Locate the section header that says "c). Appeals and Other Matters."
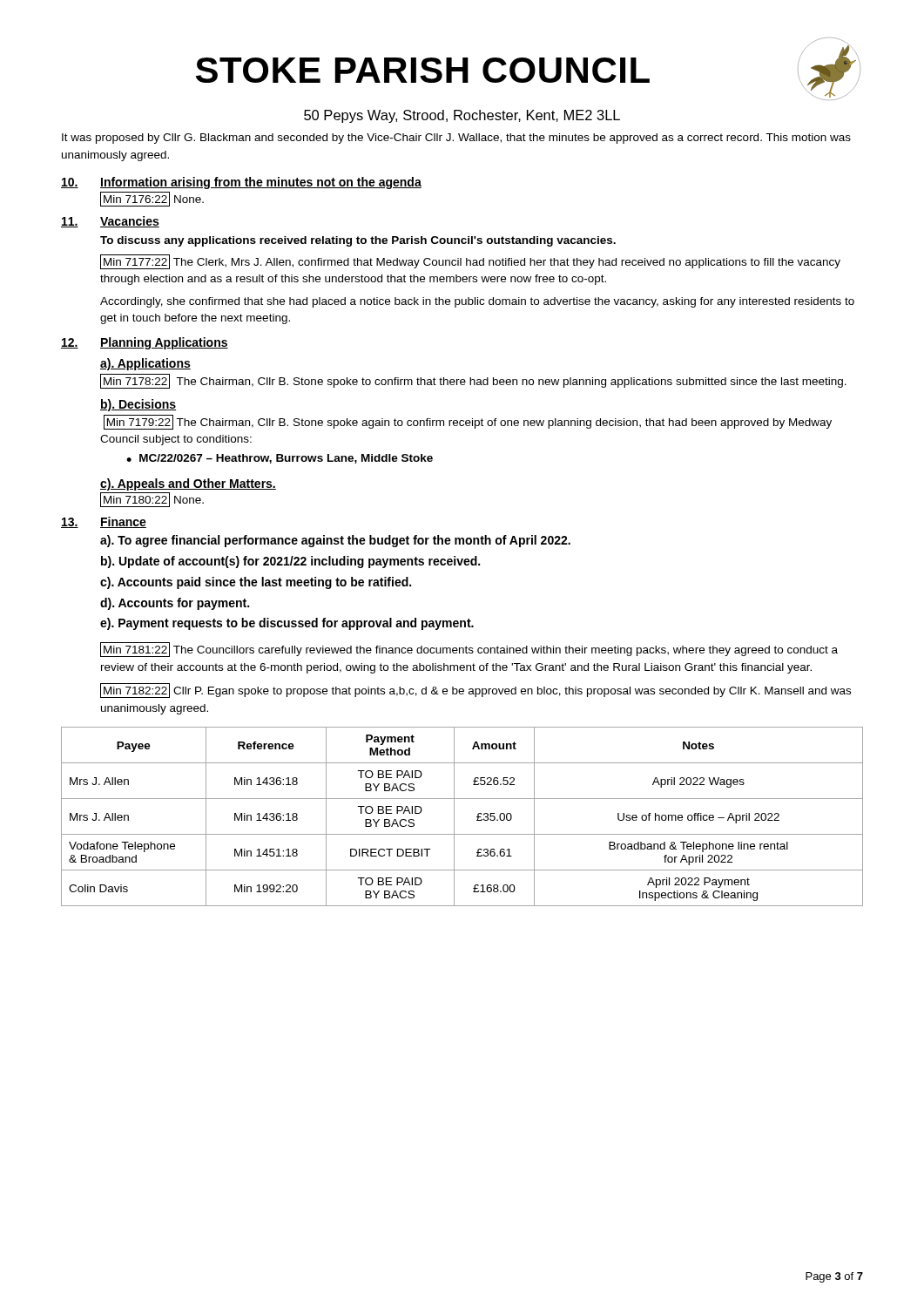This screenshot has width=924, height=1307. [x=188, y=484]
